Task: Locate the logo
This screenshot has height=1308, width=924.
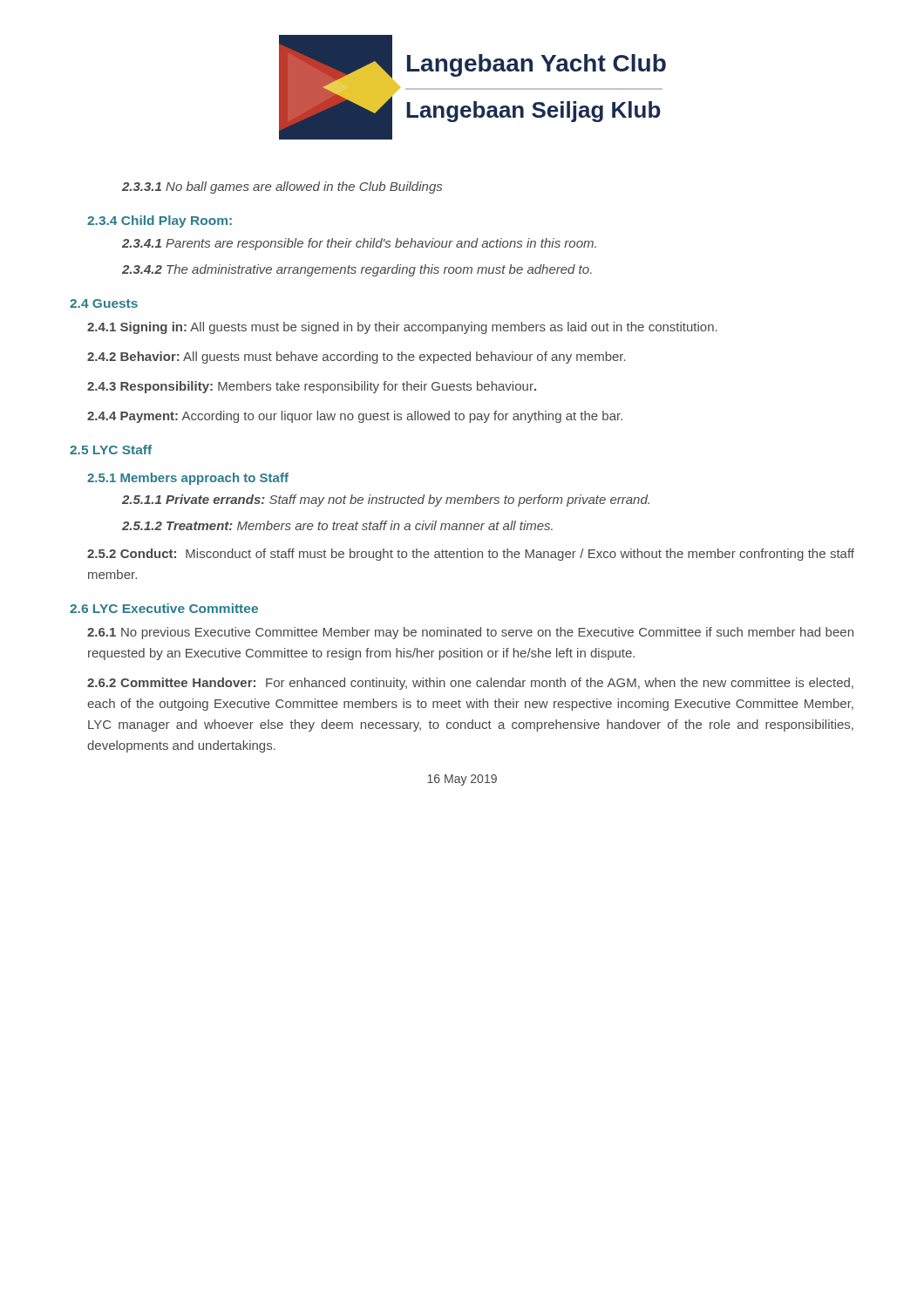Action: [462, 88]
